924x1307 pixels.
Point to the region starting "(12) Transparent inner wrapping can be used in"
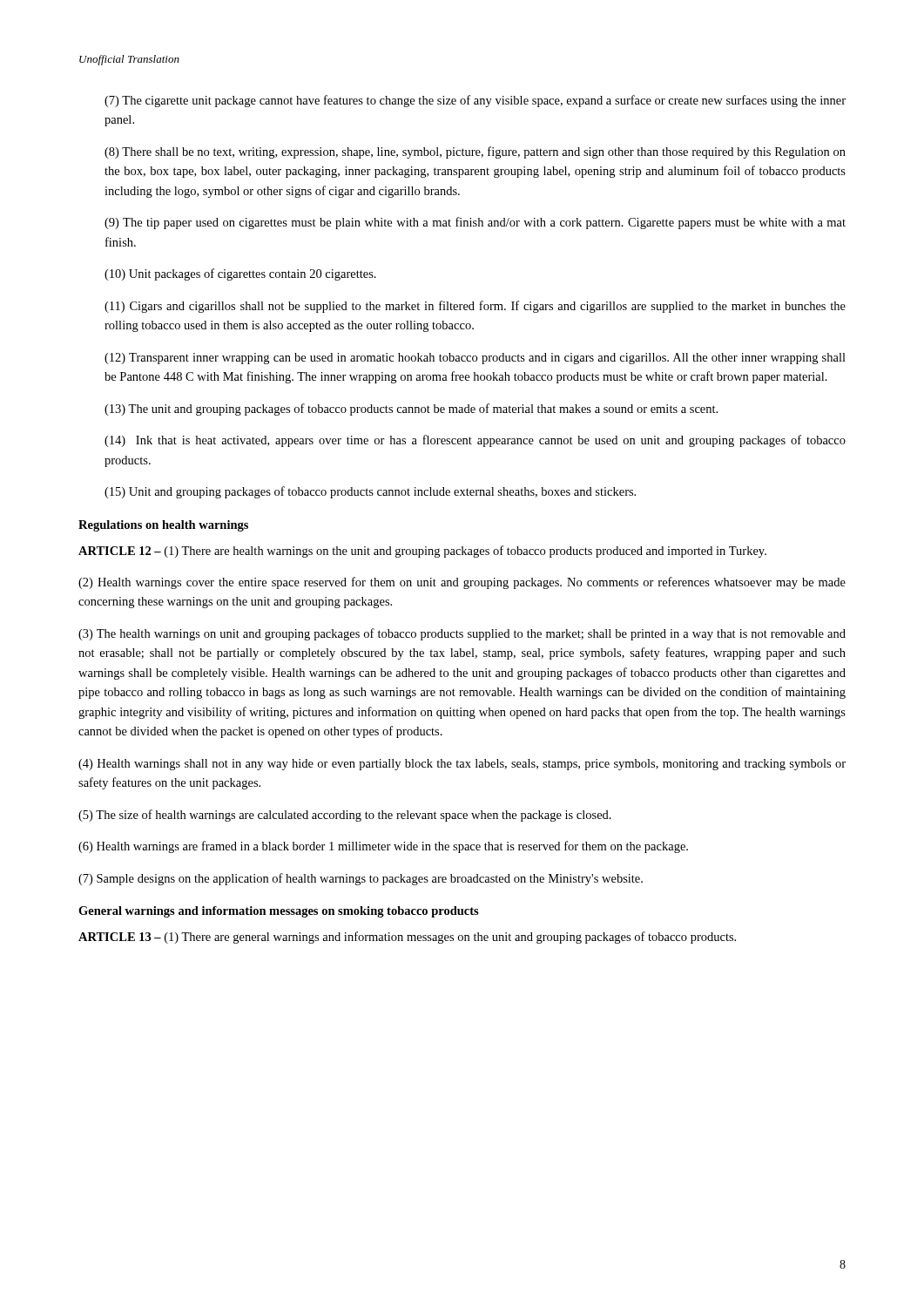[475, 367]
